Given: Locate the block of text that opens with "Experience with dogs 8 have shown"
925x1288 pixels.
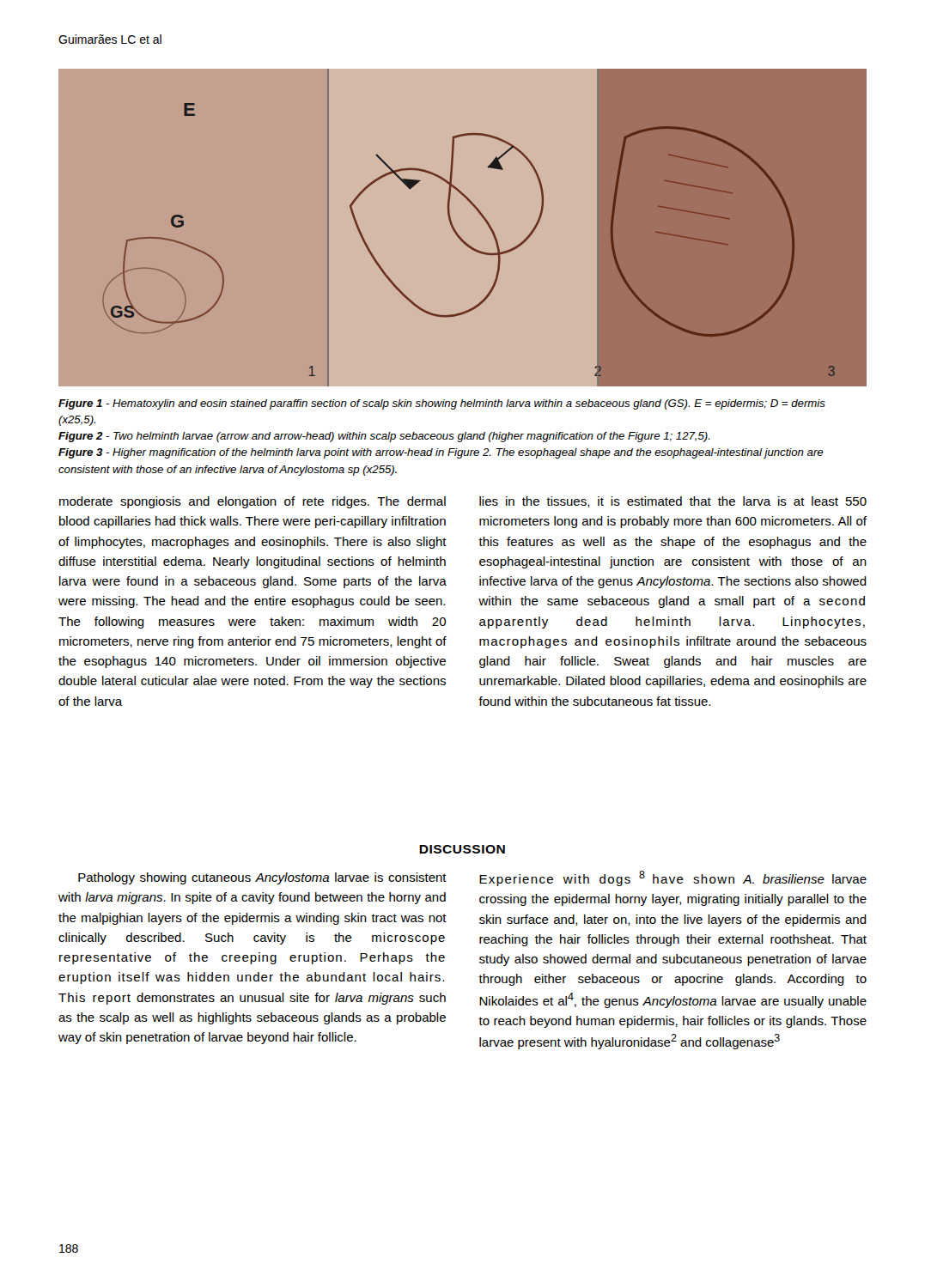Looking at the screenshot, I should click(x=673, y=959).
